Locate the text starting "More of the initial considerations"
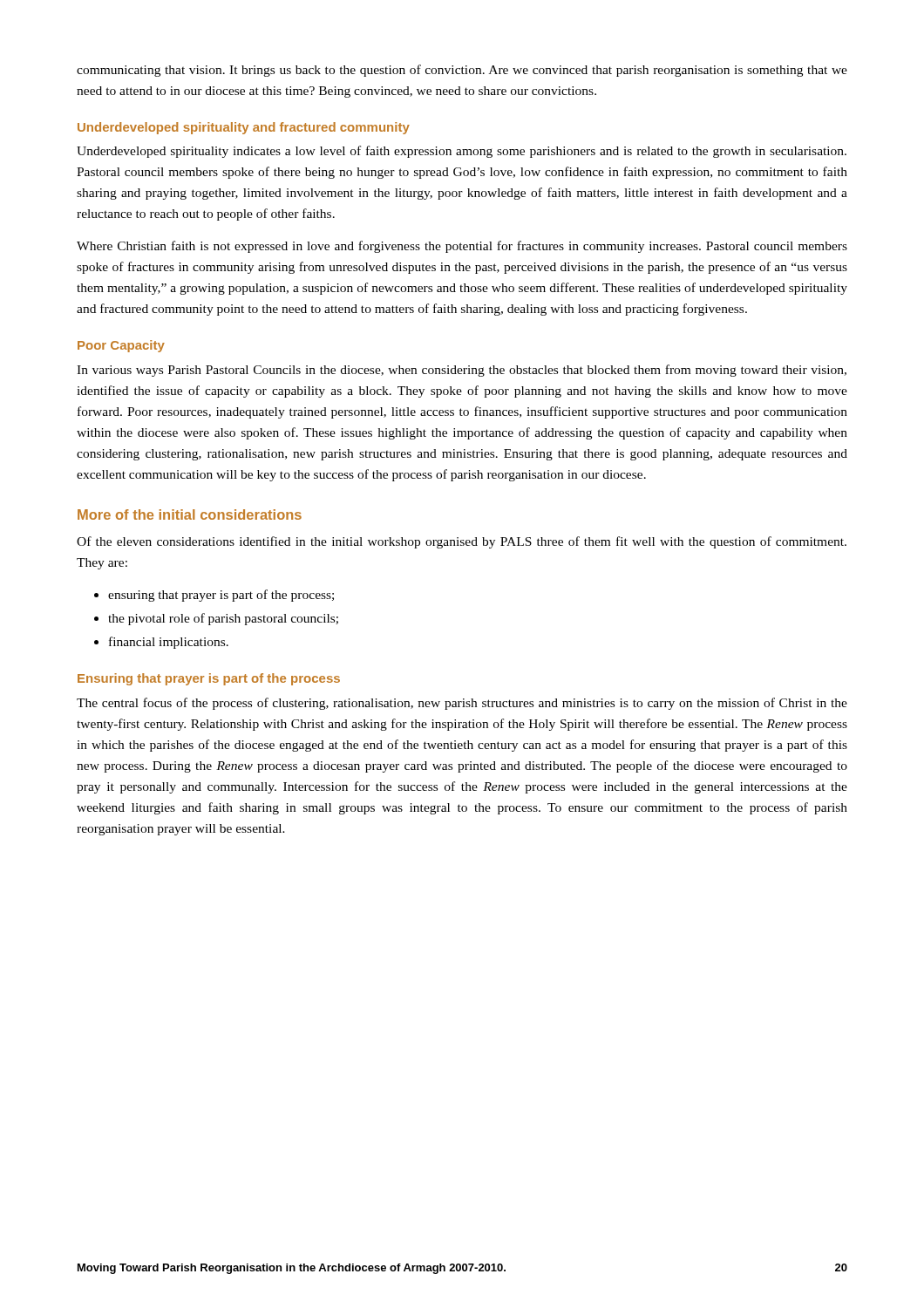 coord(189,514)
